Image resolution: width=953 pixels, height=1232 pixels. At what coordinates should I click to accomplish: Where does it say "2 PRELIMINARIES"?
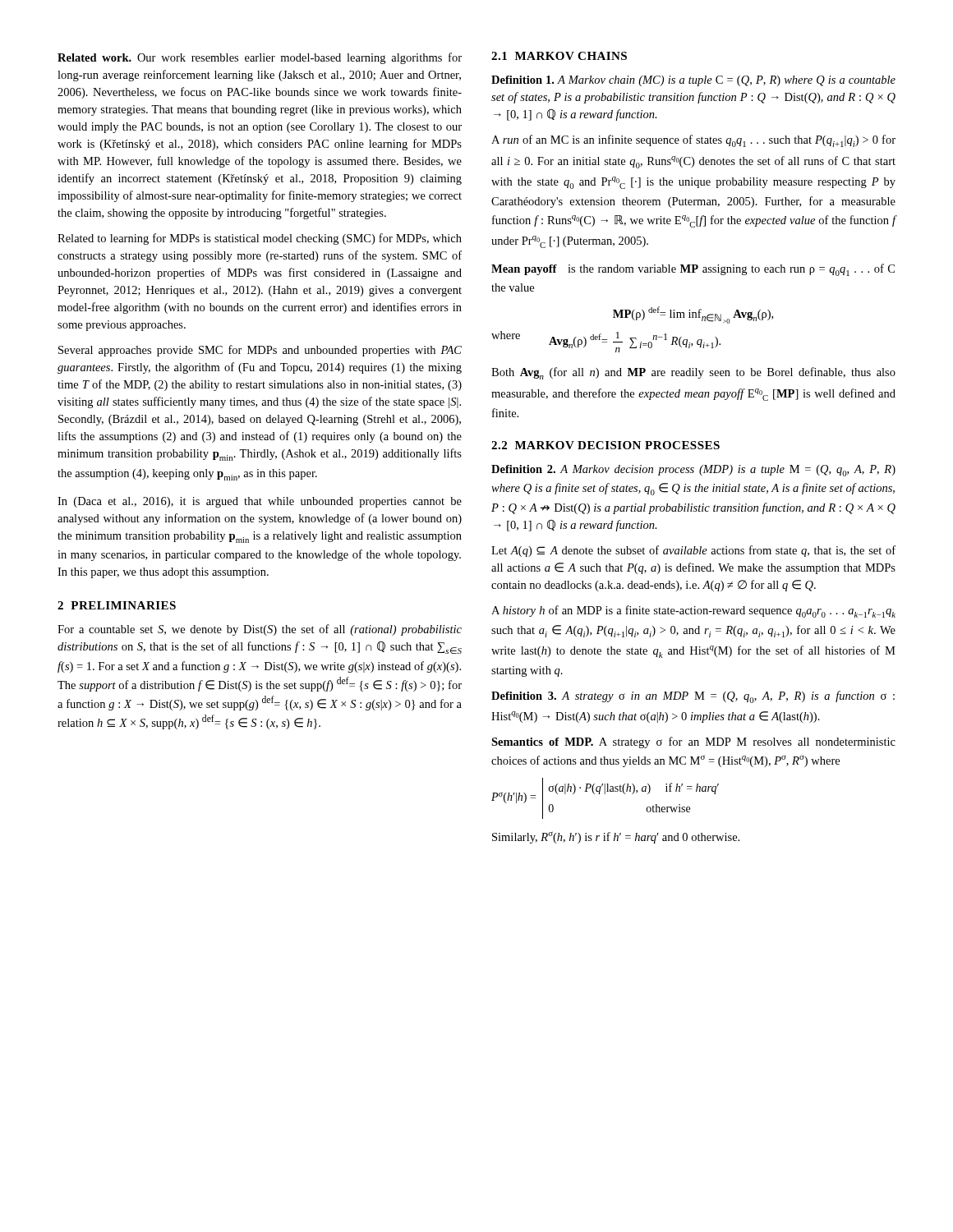(117, 606)
